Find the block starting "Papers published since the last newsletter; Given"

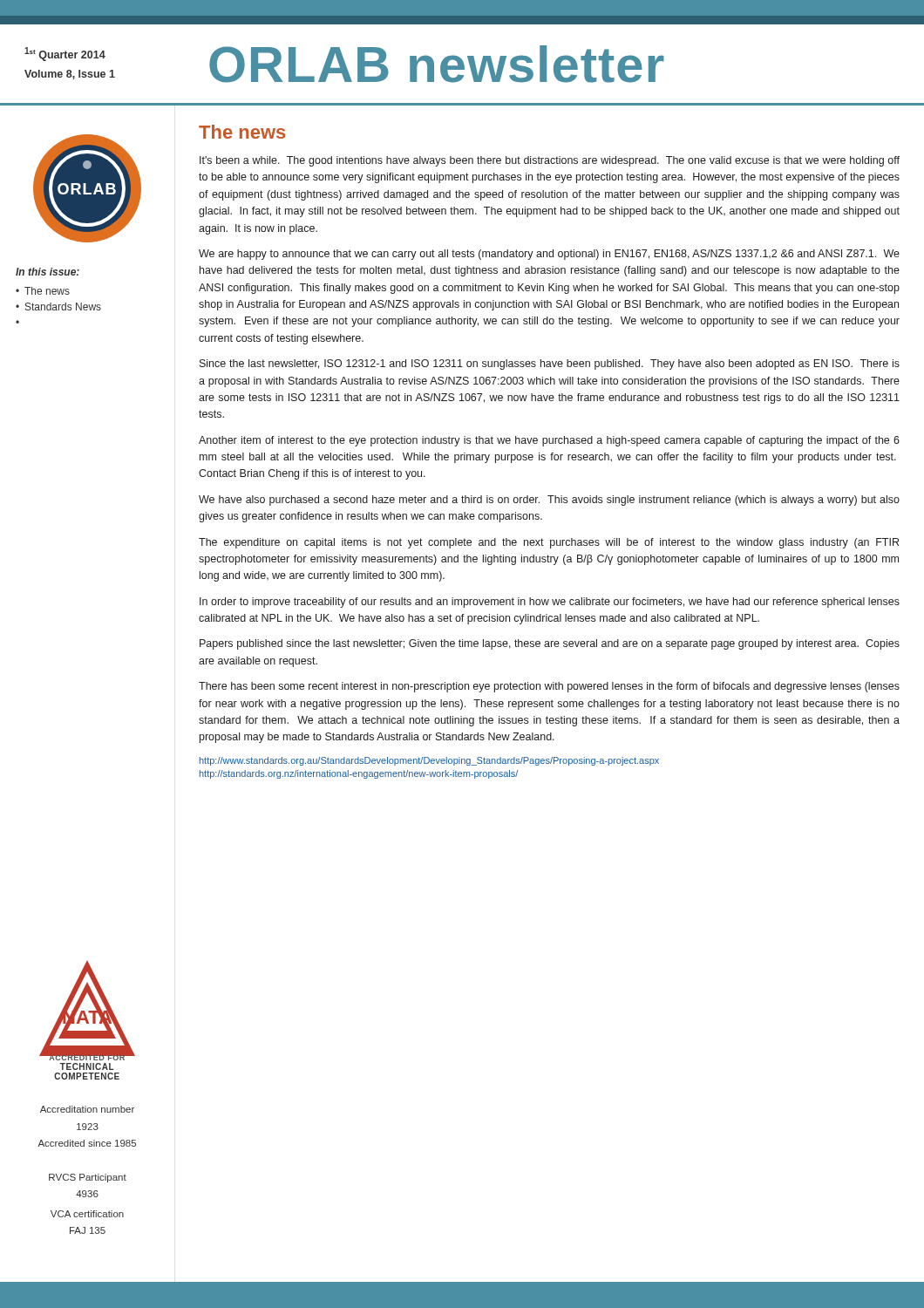coord(549,652)
